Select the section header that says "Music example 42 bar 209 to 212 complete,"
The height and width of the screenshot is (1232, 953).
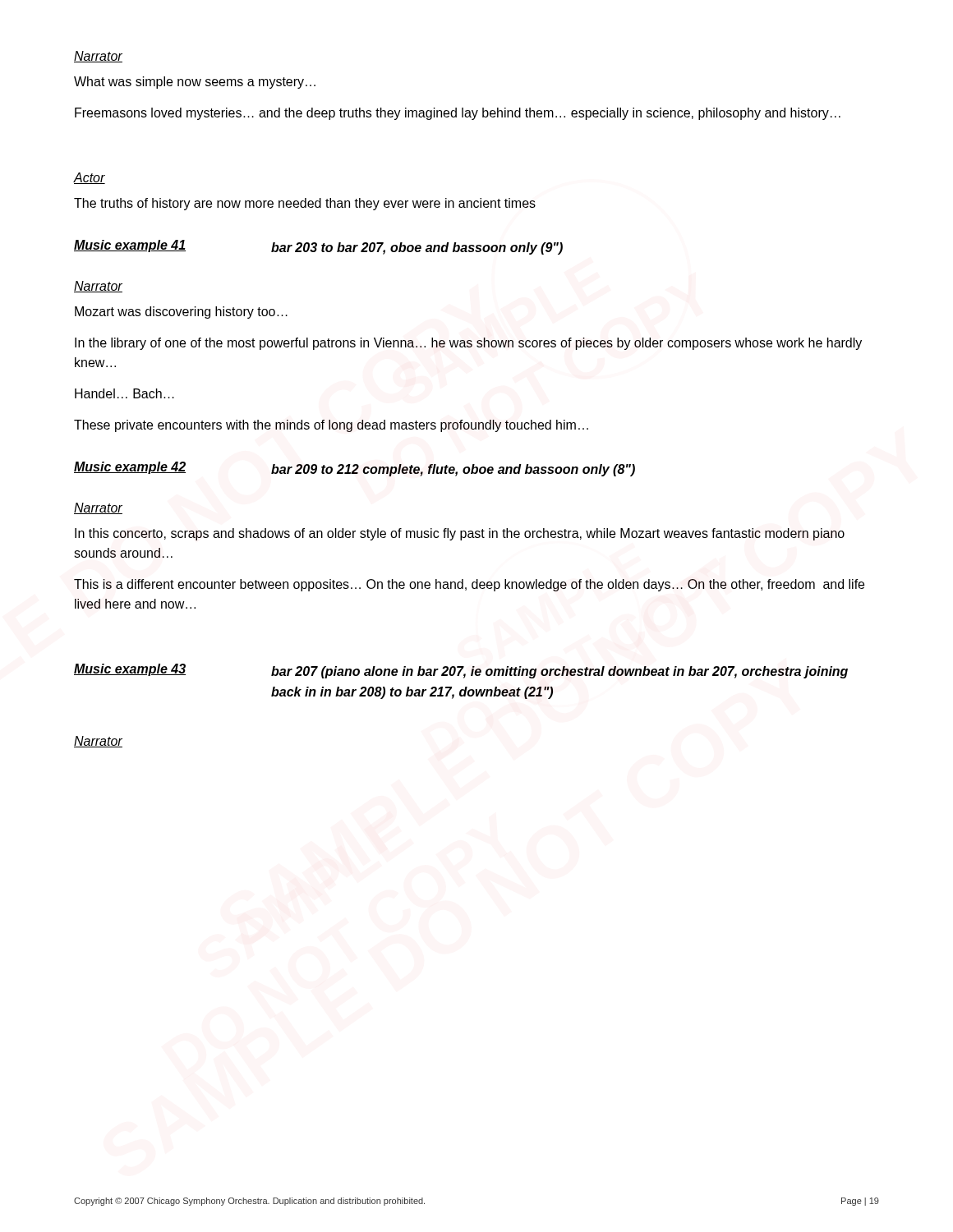coord(476,470)
